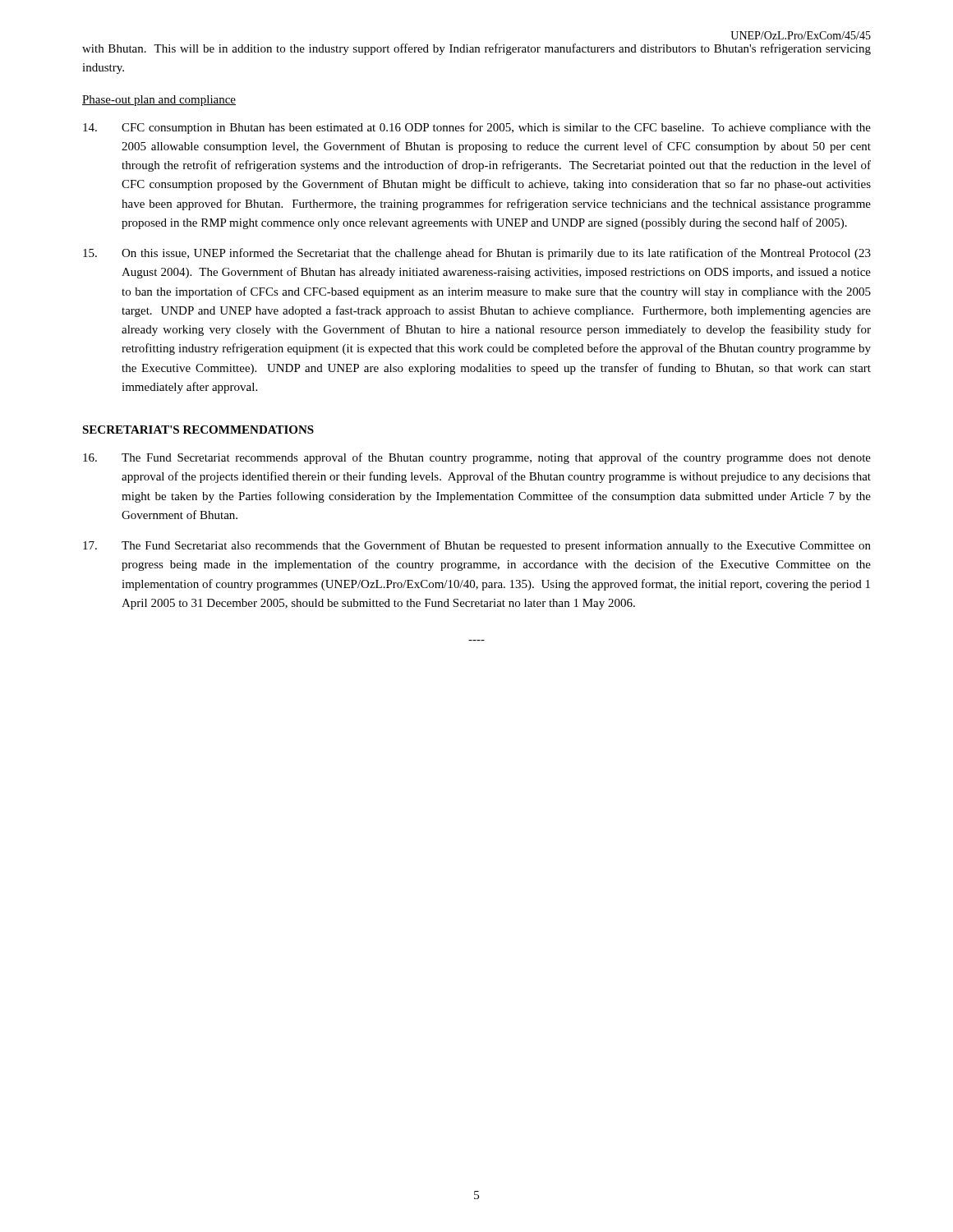This screenshot has height=1232, width=953.
Task: Navigate to the region starting "The Fund Secretariat also recommends that the"
Action: pos(476,574)
